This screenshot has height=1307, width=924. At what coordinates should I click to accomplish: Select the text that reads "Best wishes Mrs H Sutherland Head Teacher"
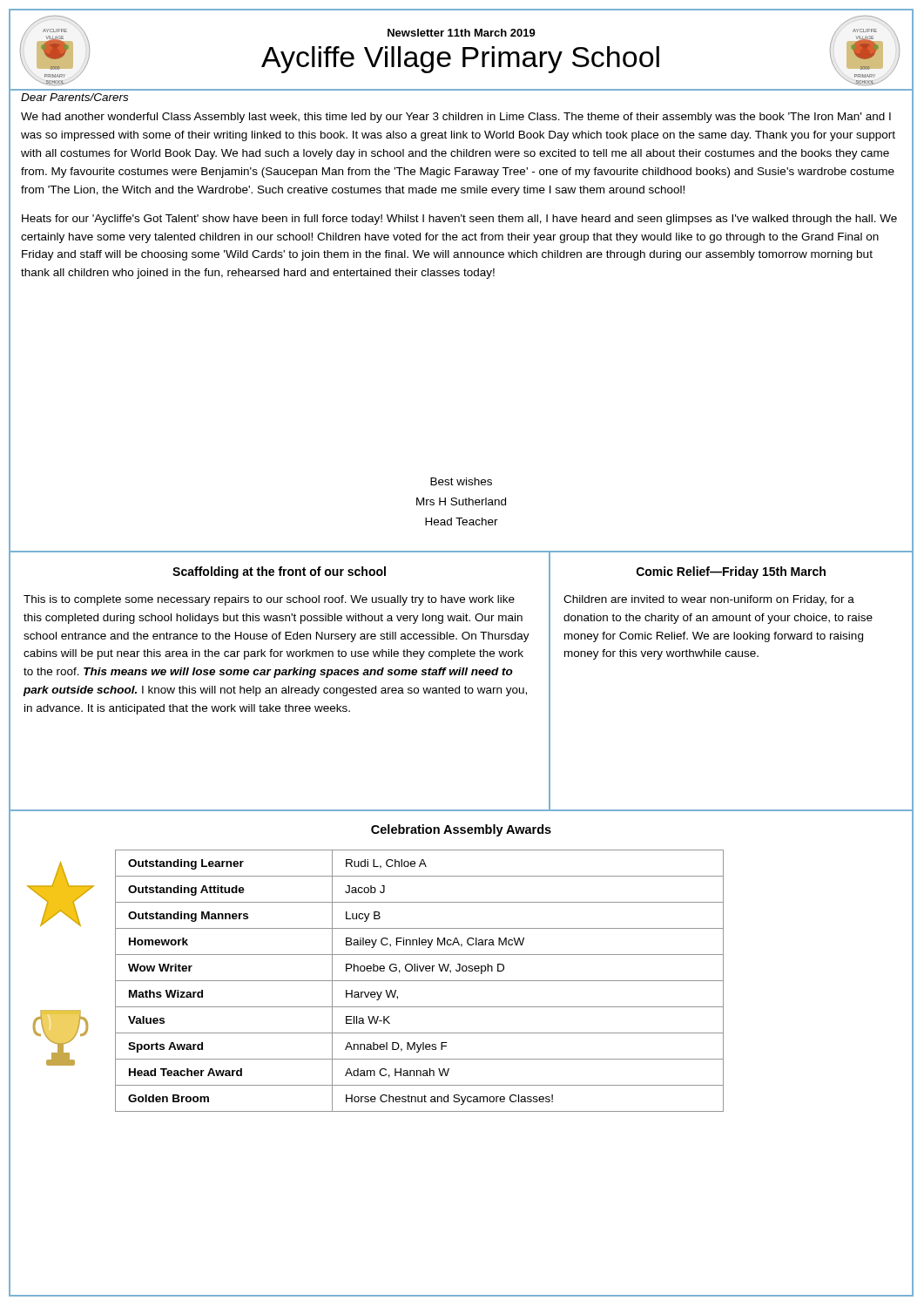pos(461,501)
